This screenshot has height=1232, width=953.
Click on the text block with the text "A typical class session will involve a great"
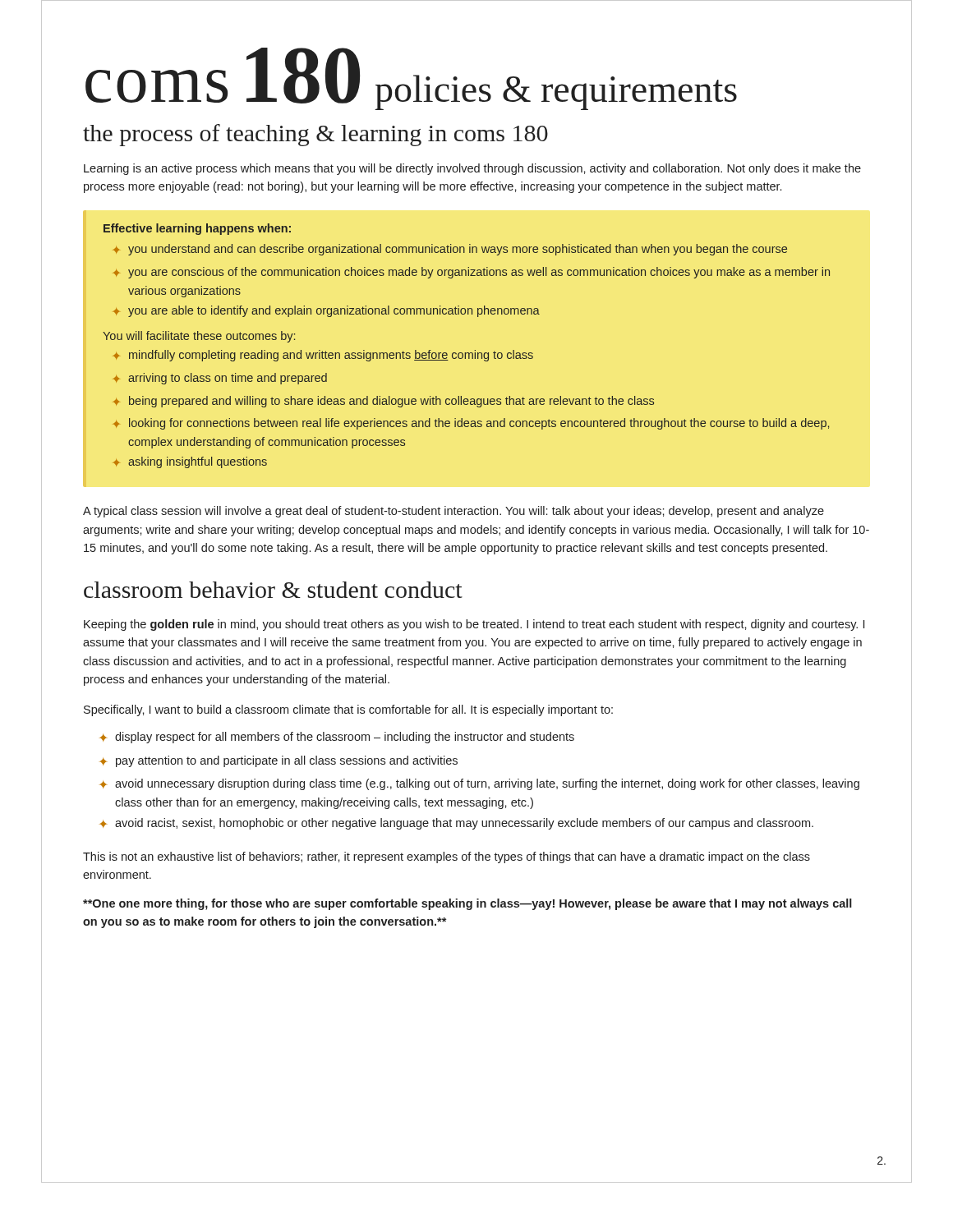pos(476,530)
